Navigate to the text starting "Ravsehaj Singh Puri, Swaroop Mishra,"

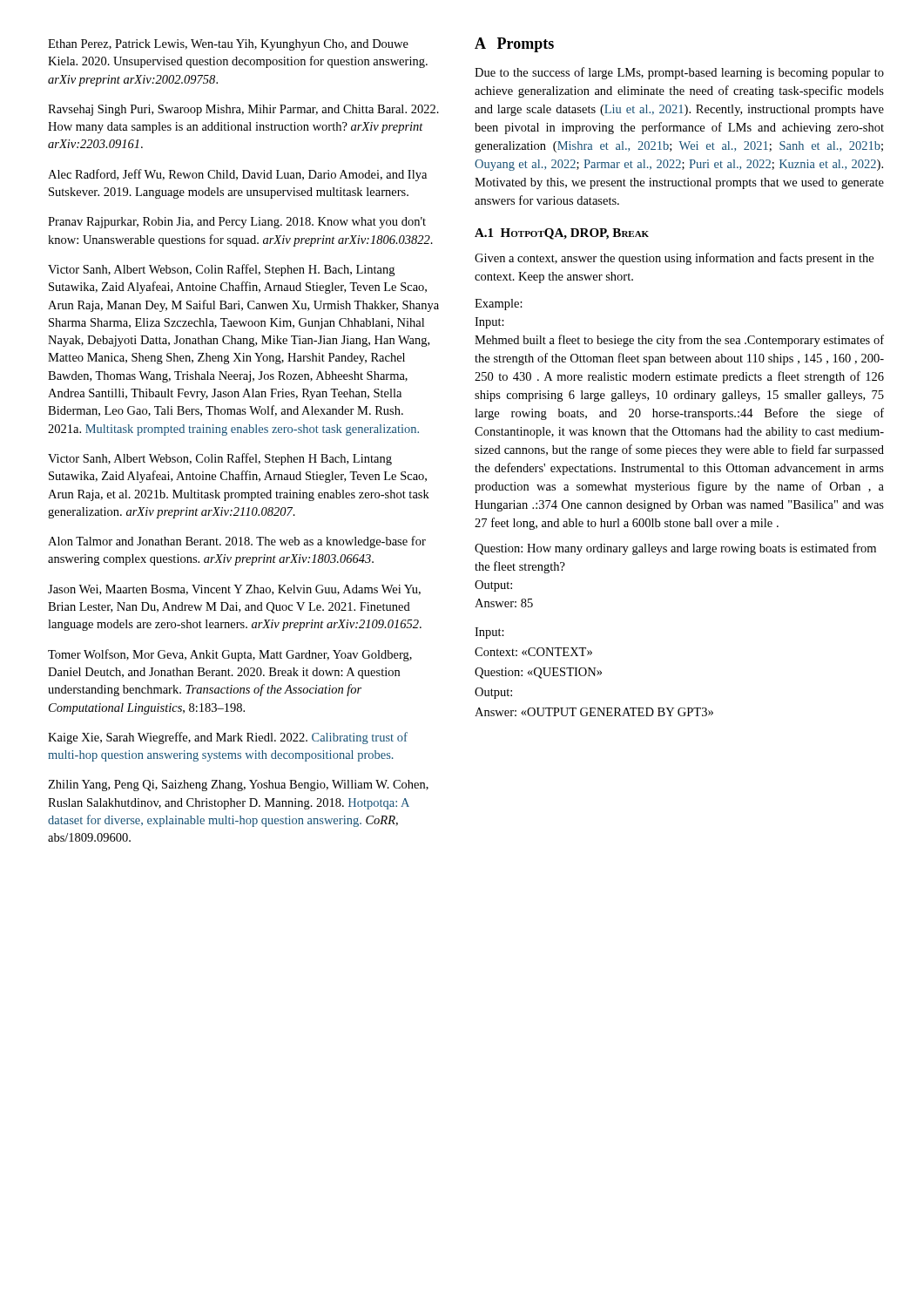[x=244, y=127]
